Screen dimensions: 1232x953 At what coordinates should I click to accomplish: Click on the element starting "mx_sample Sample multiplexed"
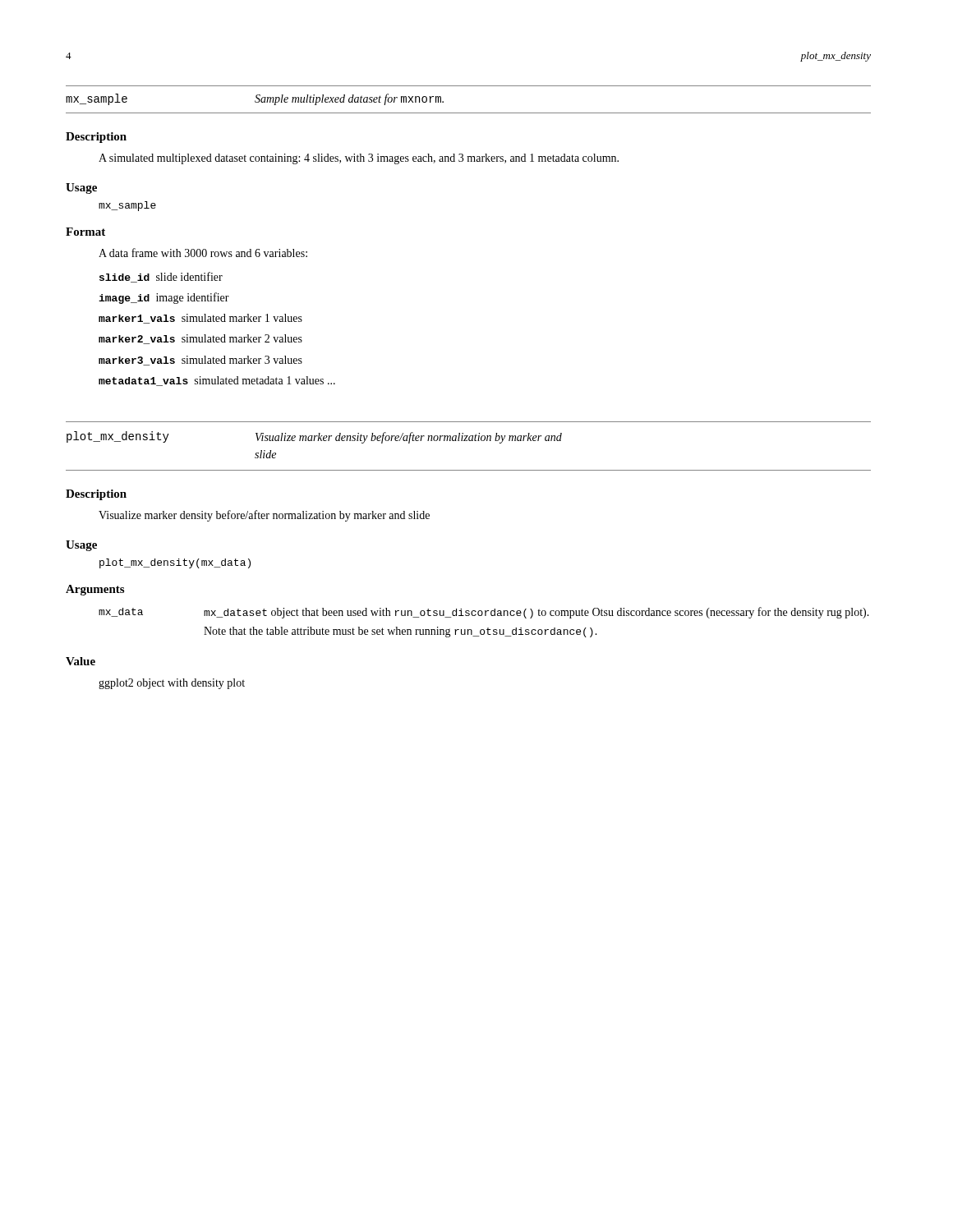[255, 99]
